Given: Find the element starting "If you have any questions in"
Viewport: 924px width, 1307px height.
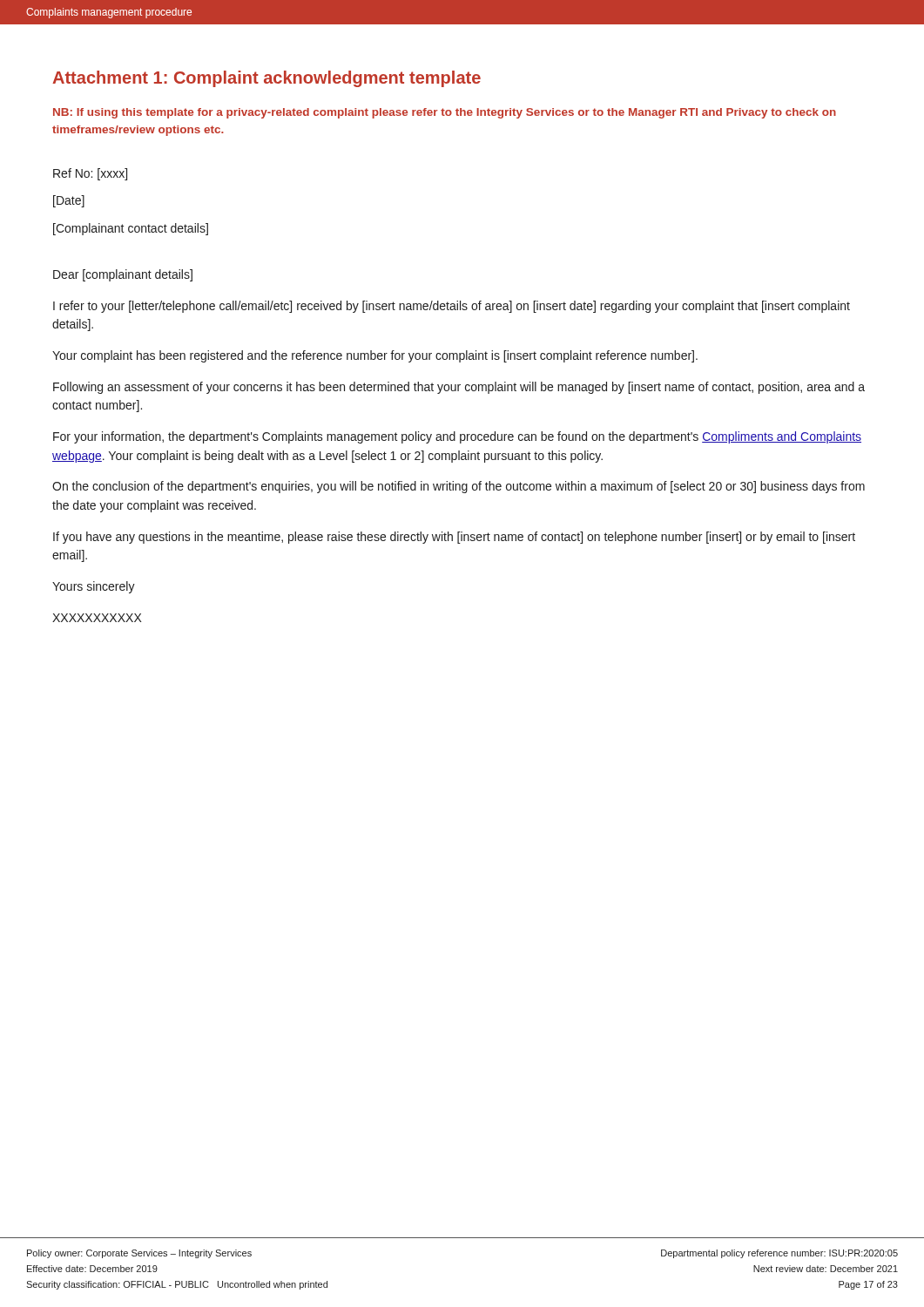Looking at the screenshot, I should click(454, 546).
